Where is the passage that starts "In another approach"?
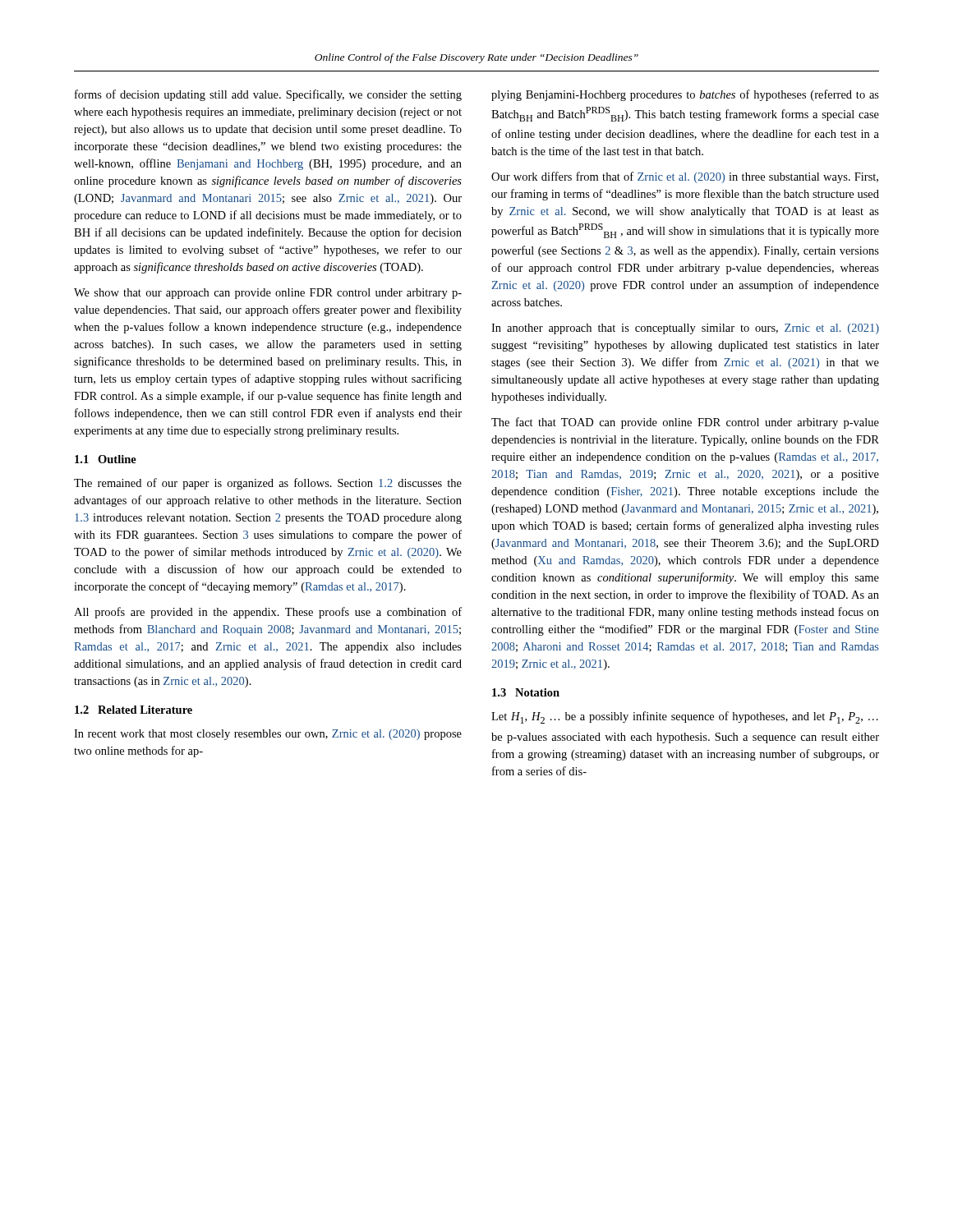953x1232 pixels. [x=685, y=363]
